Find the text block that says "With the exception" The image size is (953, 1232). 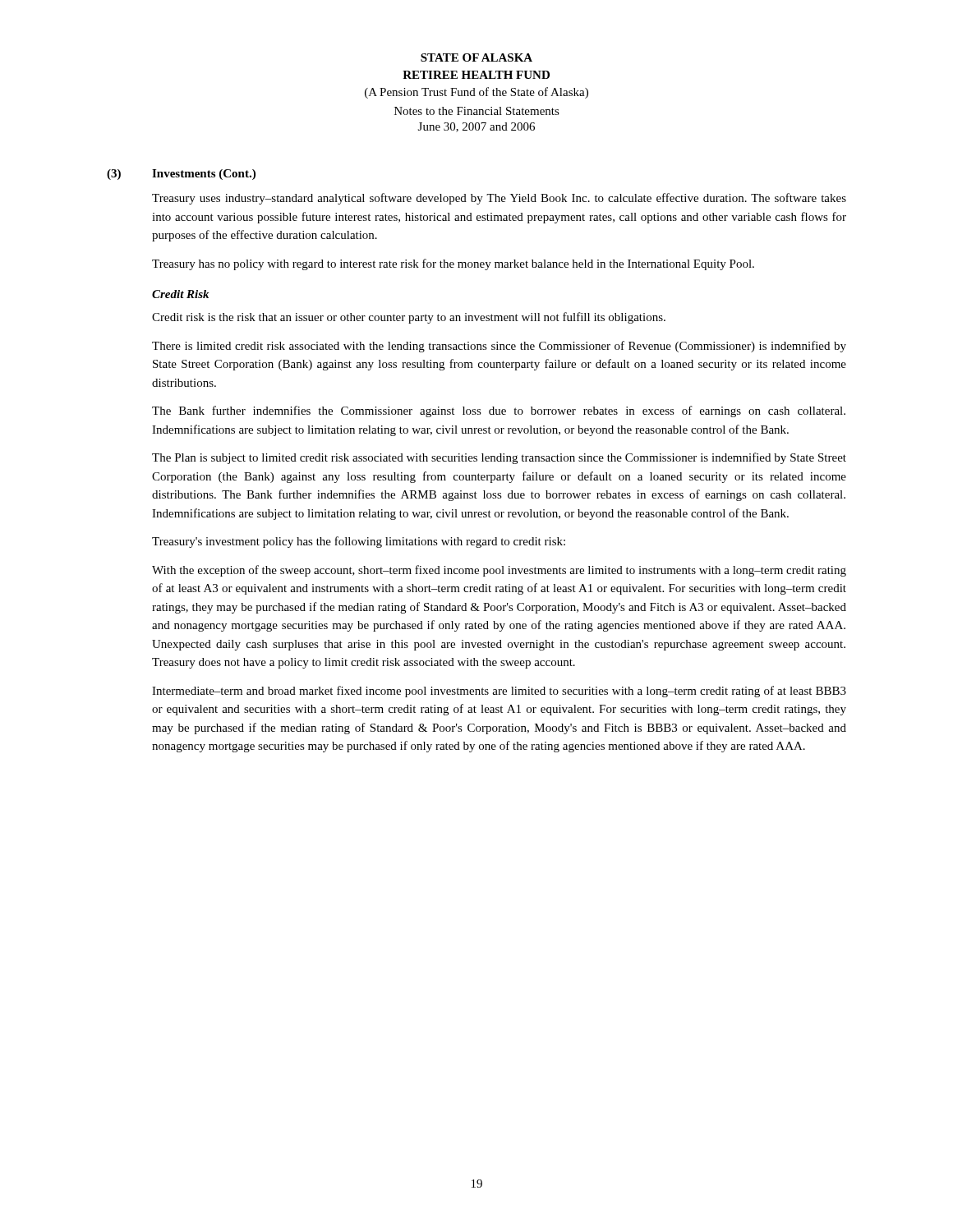(499, 616)
